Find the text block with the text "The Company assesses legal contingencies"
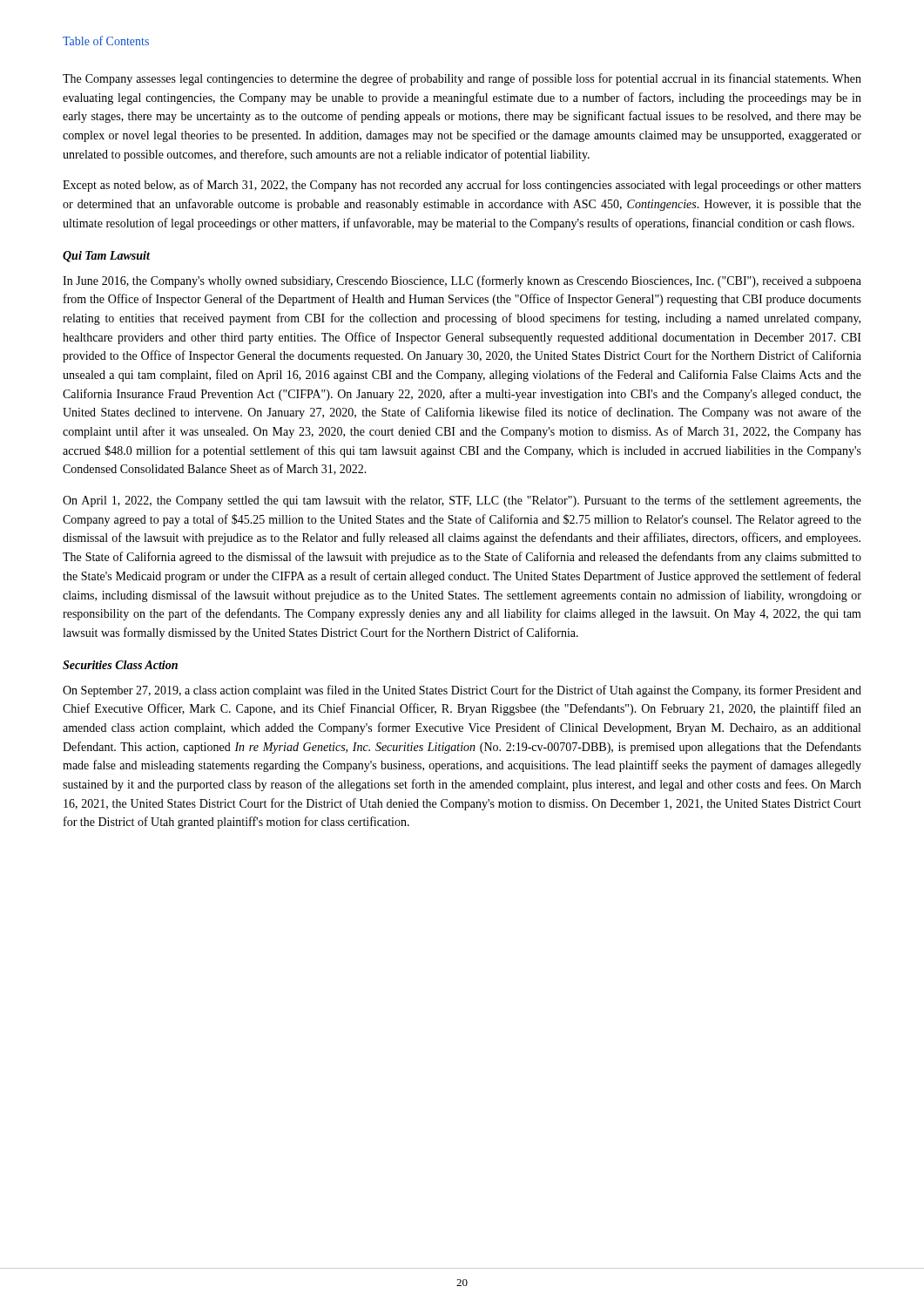924x1307 pixels. pyautogui.click(x=462, y=117)
